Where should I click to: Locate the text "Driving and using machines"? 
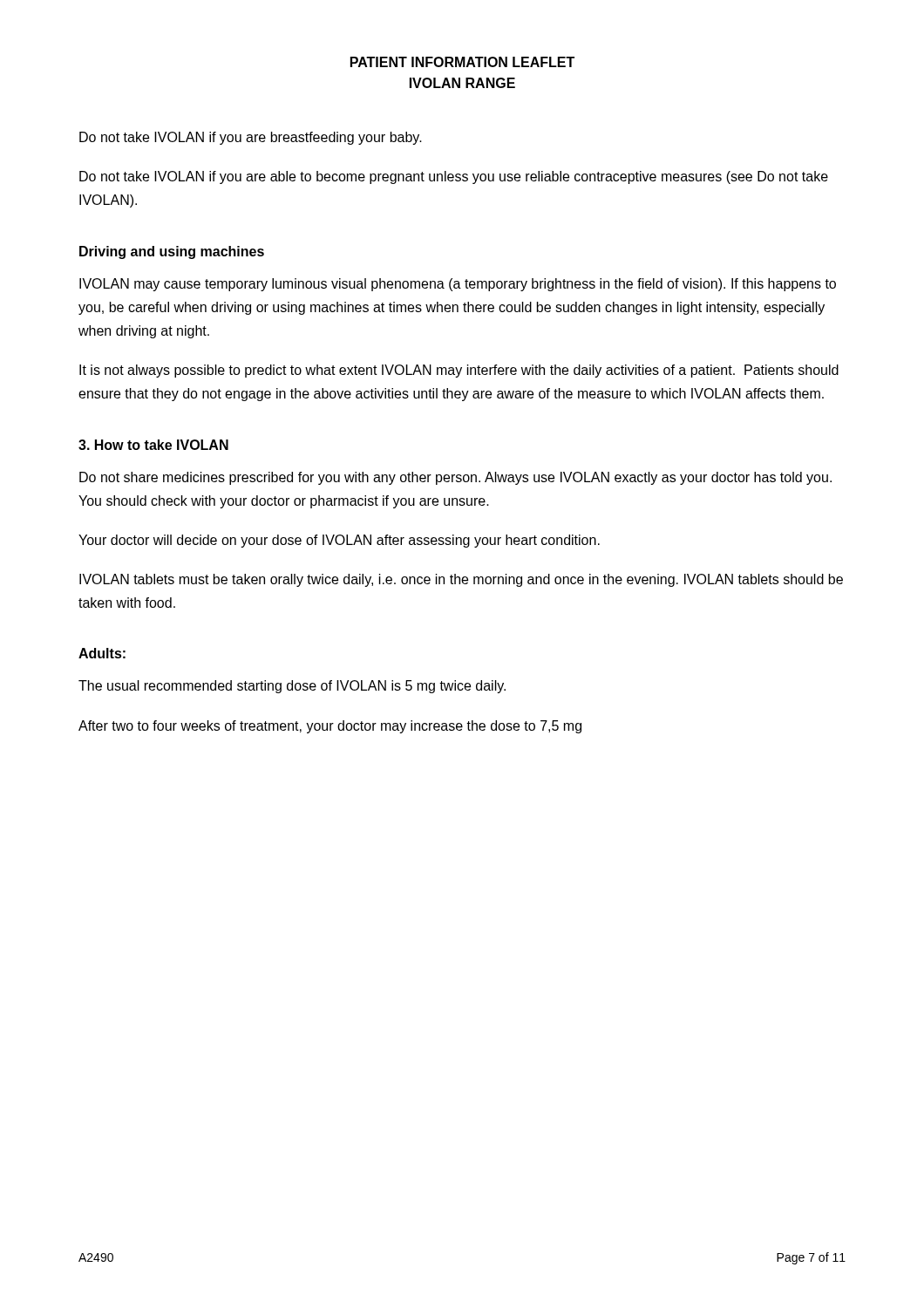(x=171, y=251)
